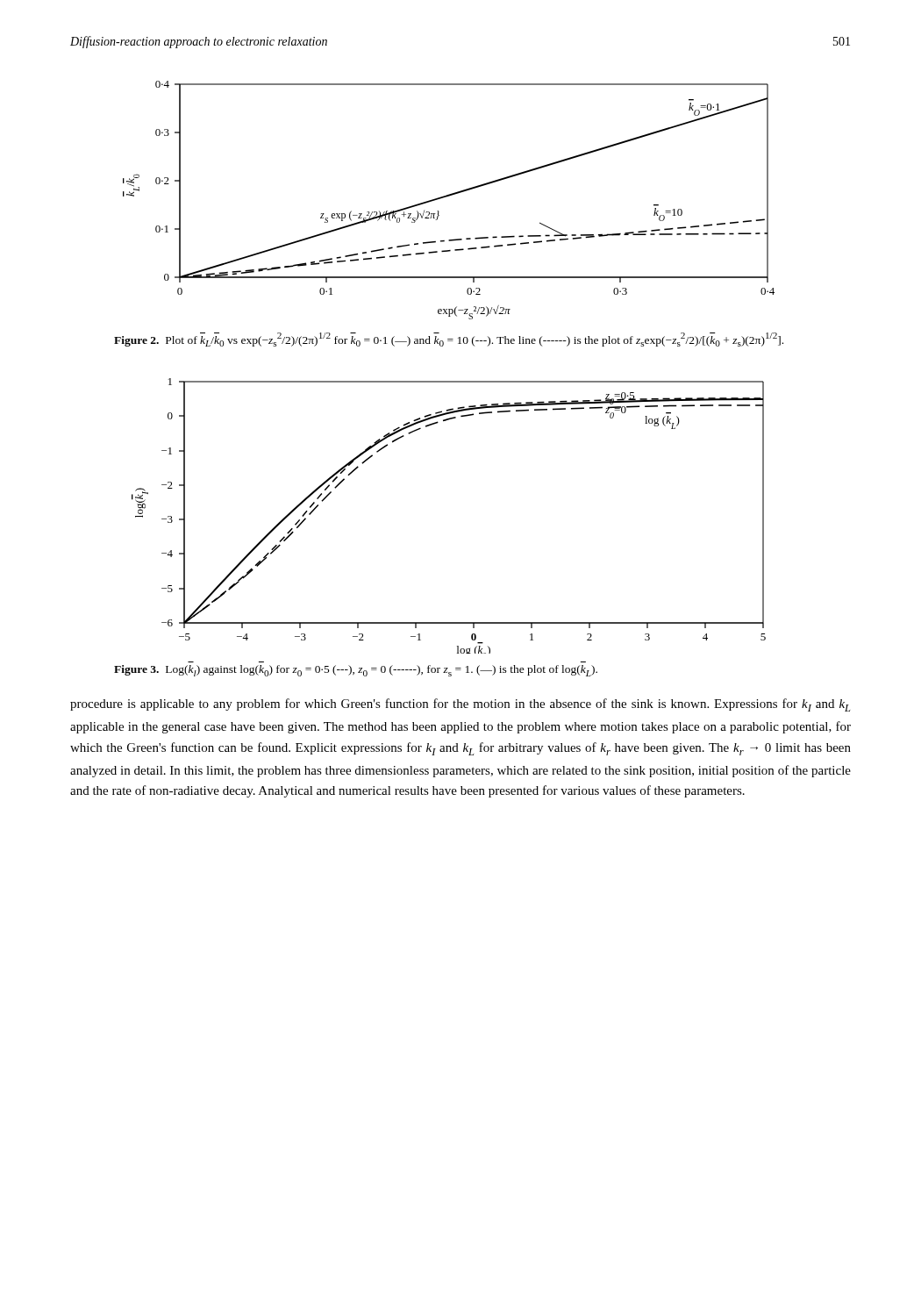921x1316 pixels.
Task: Click on the caption with the text "Figure 3. Log(kl) against"
Action: [x=356, y=670]
